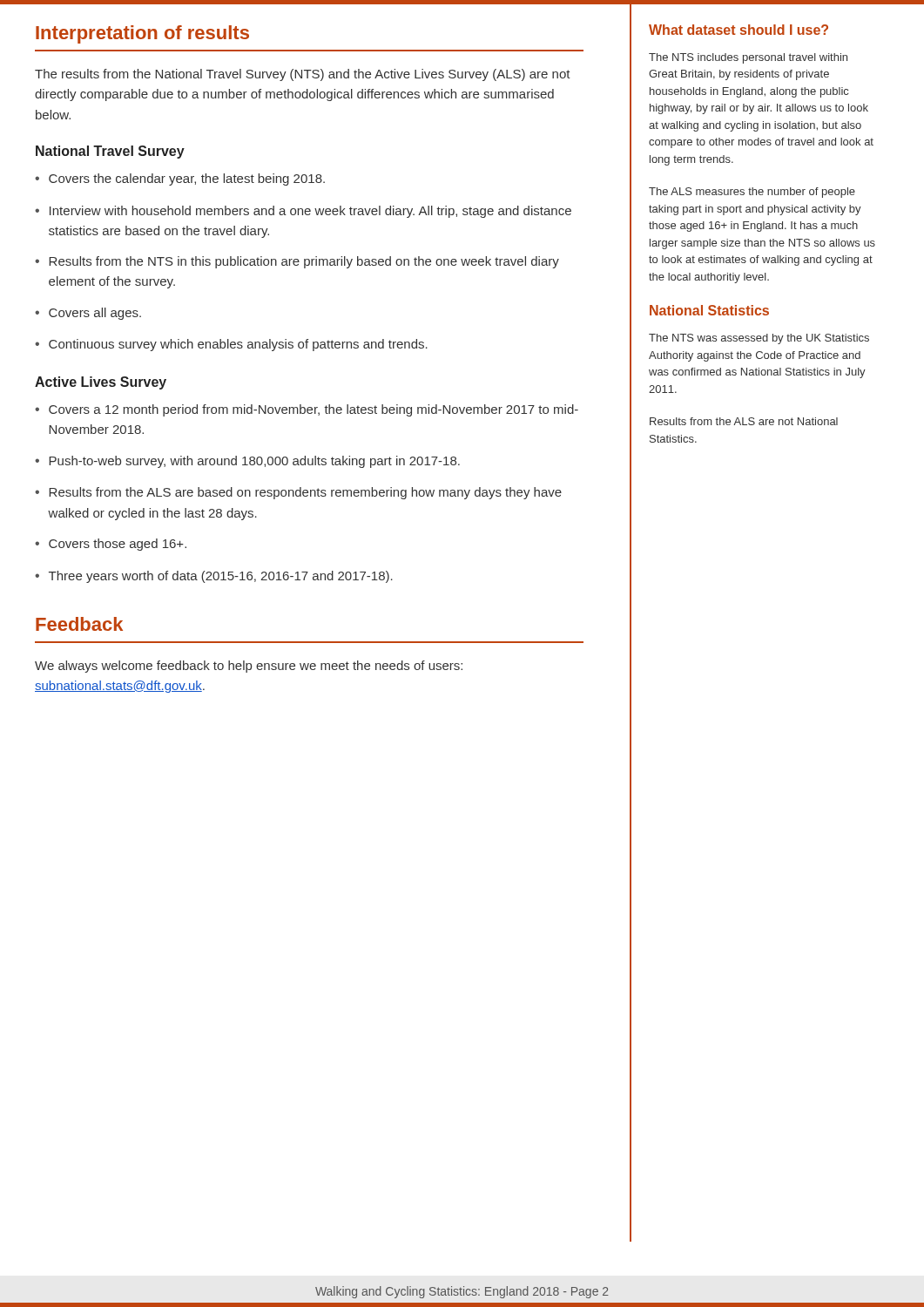924x1307 pixels.
Task: Click on the text block with the text "The ALS measures"
Action: point(764,234)
